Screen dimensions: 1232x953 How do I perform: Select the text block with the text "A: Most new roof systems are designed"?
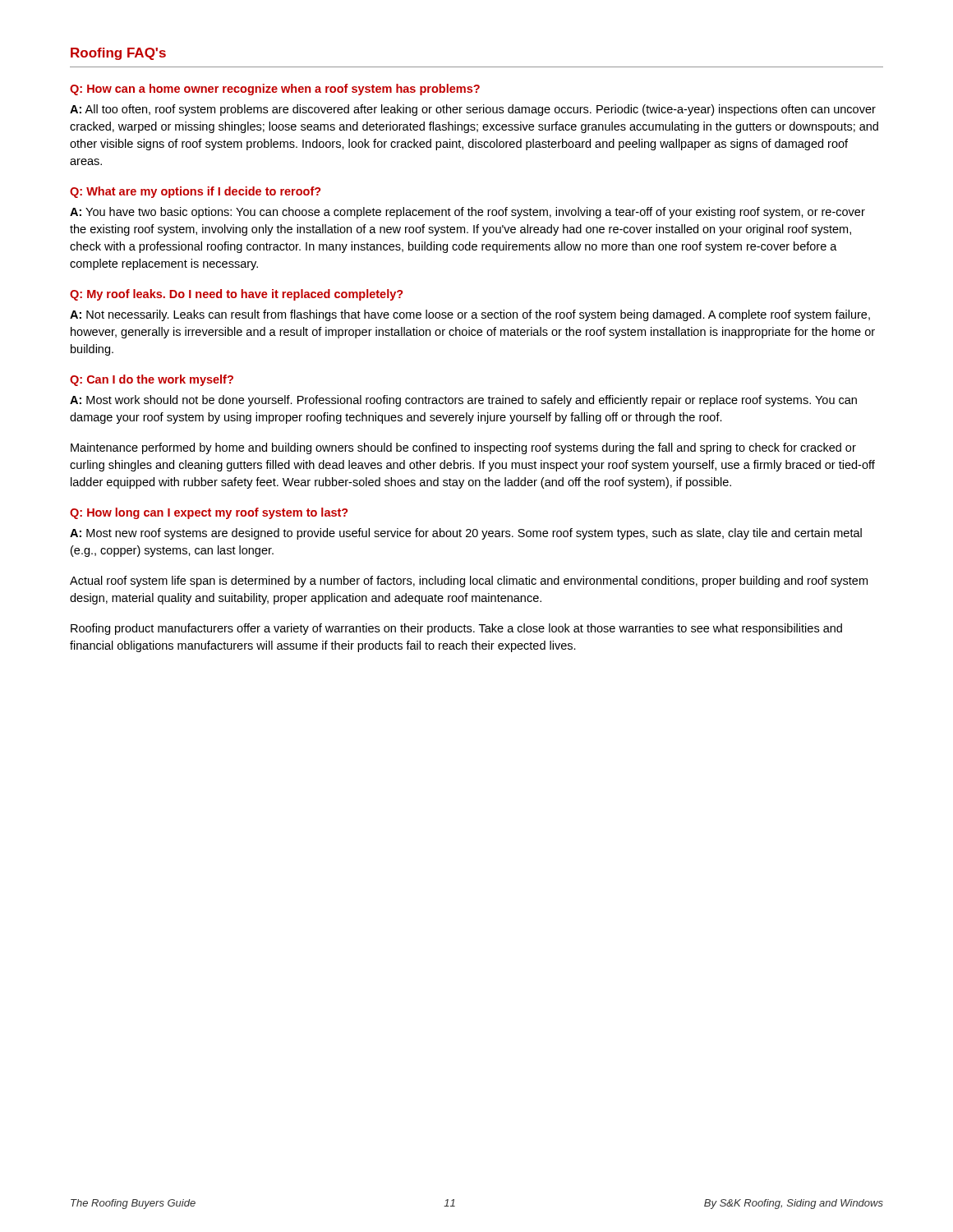click(476, 542)
